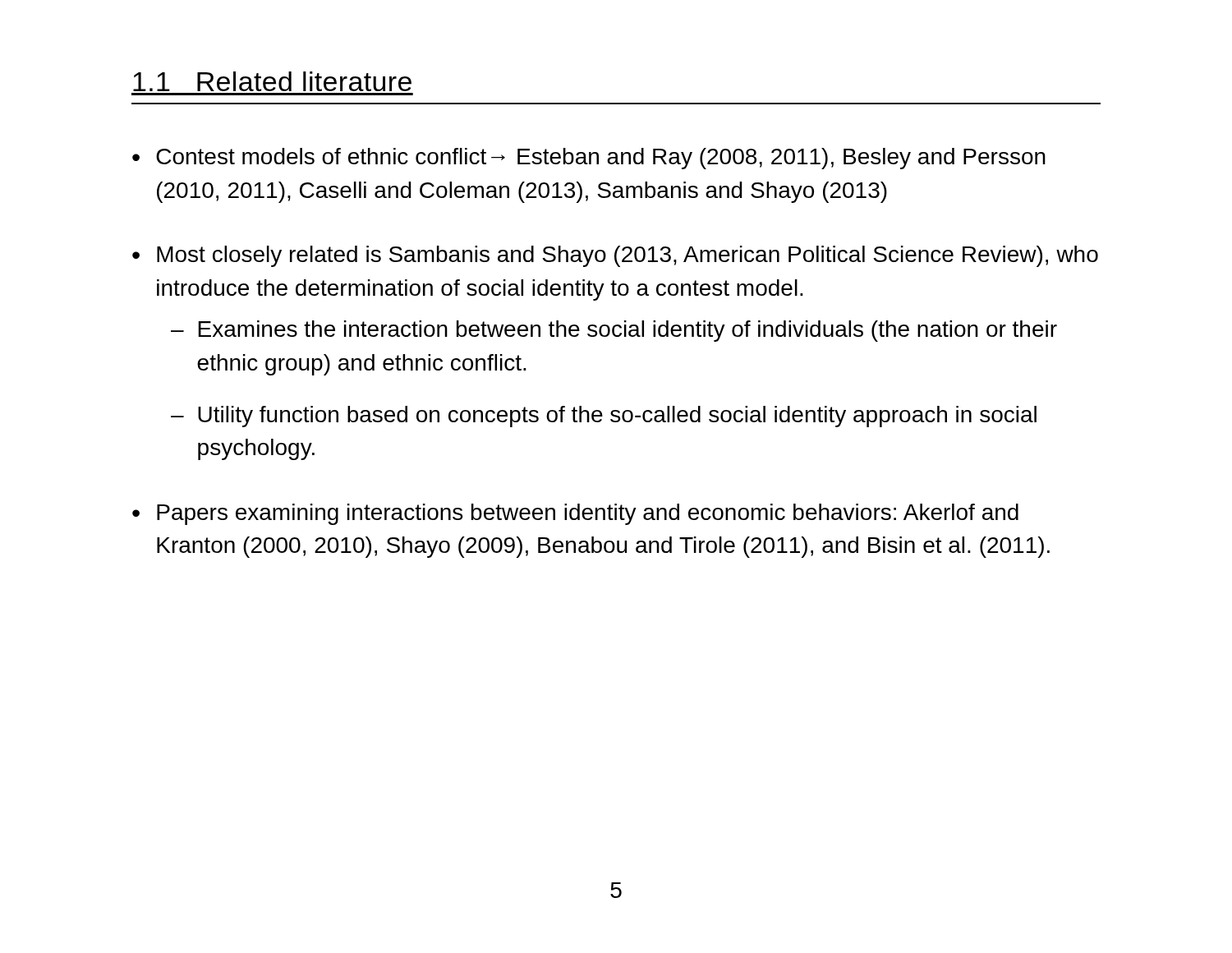Screen dimensions: 953x1232
Task: Find "1.1 Related literature" on this page
Action: (272, 82)
